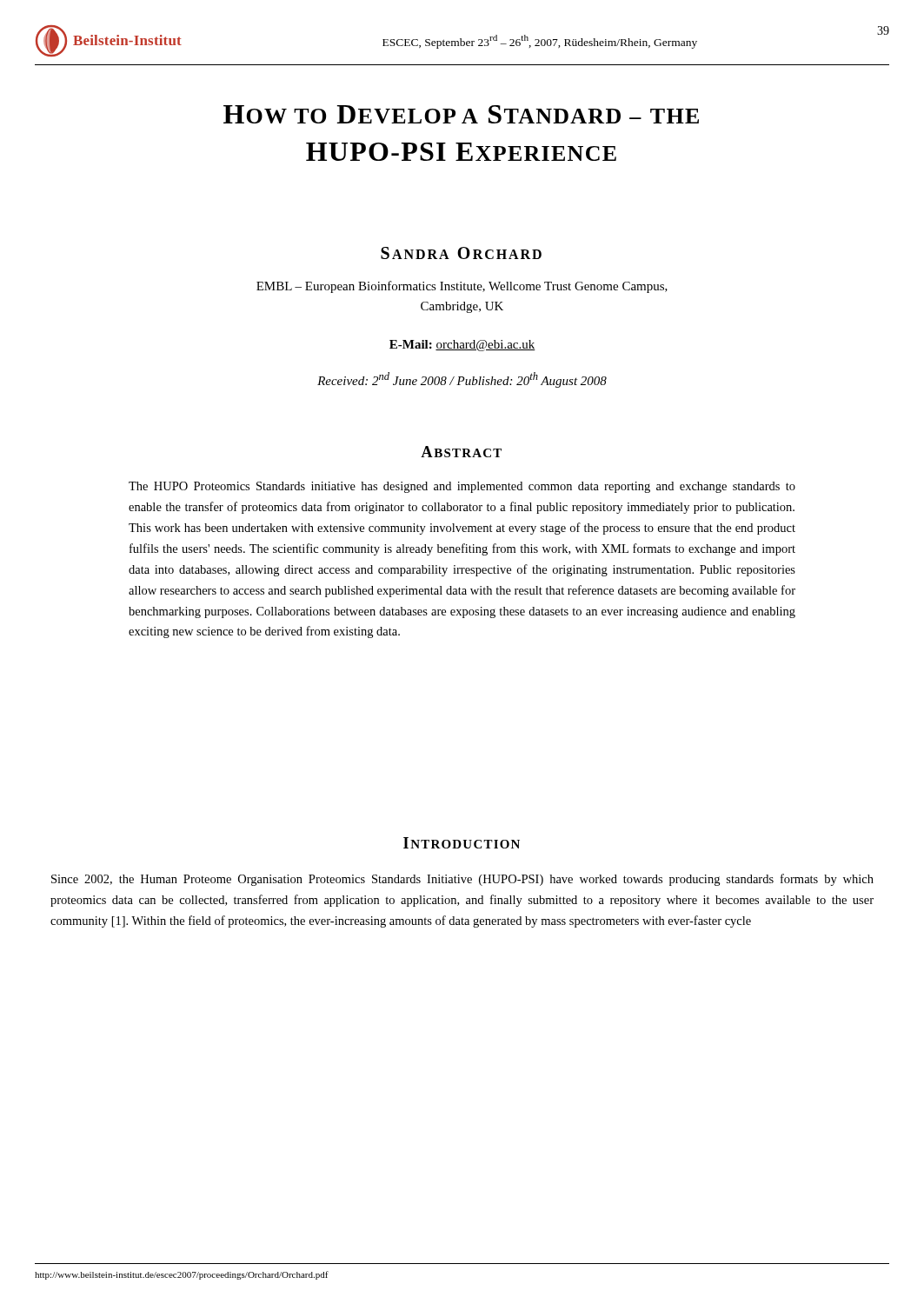Image resolution: width=924 pixels, height=1304 pixels.
Task: Click on the passage starting "E-Mail: orchard@ebi.ac.uk"
Action: (x=462, y=344)
